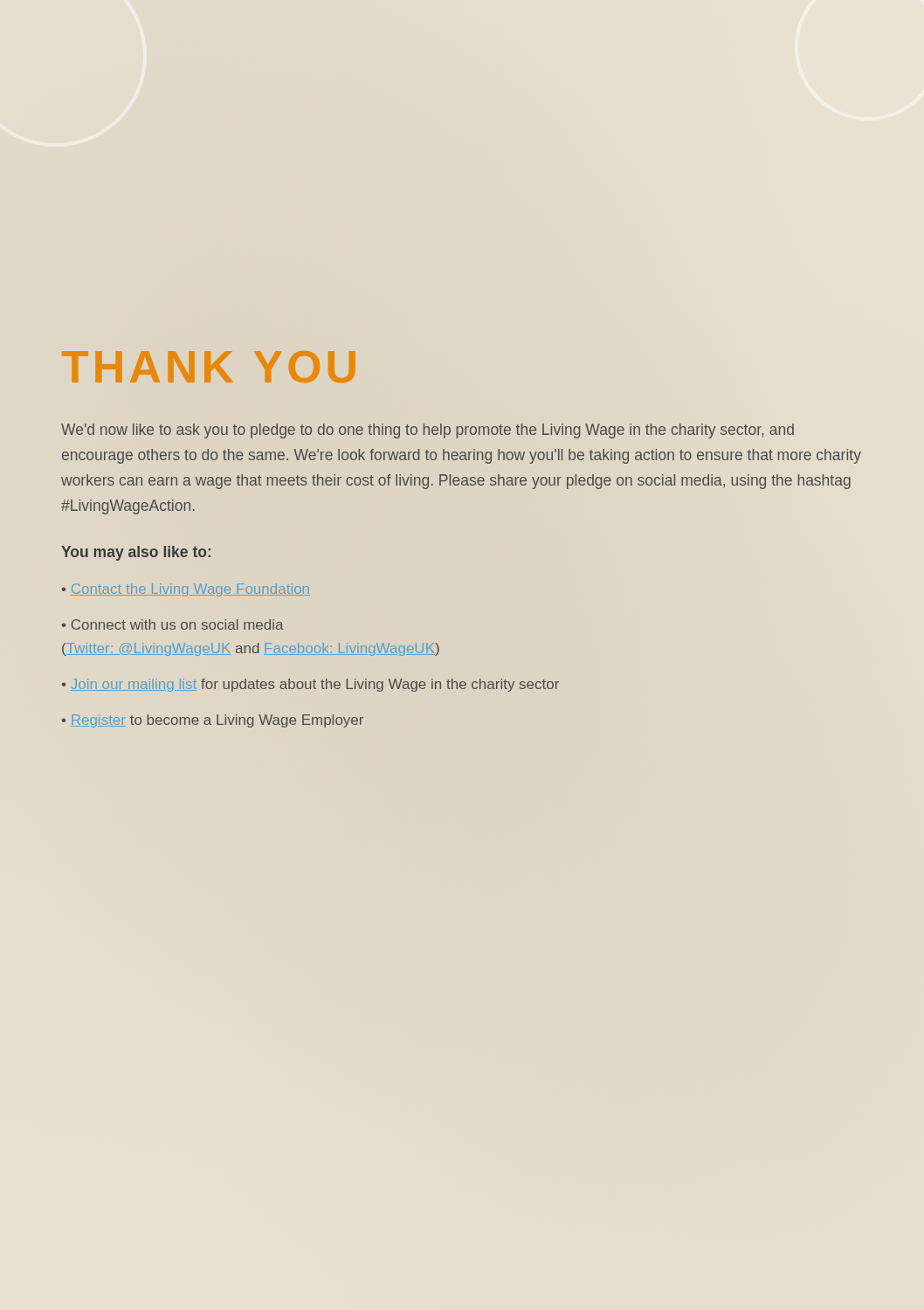Navigate to the text block starting "Register to become"
The height and width of the screenshot is (1310, 924).
point(213,721)
